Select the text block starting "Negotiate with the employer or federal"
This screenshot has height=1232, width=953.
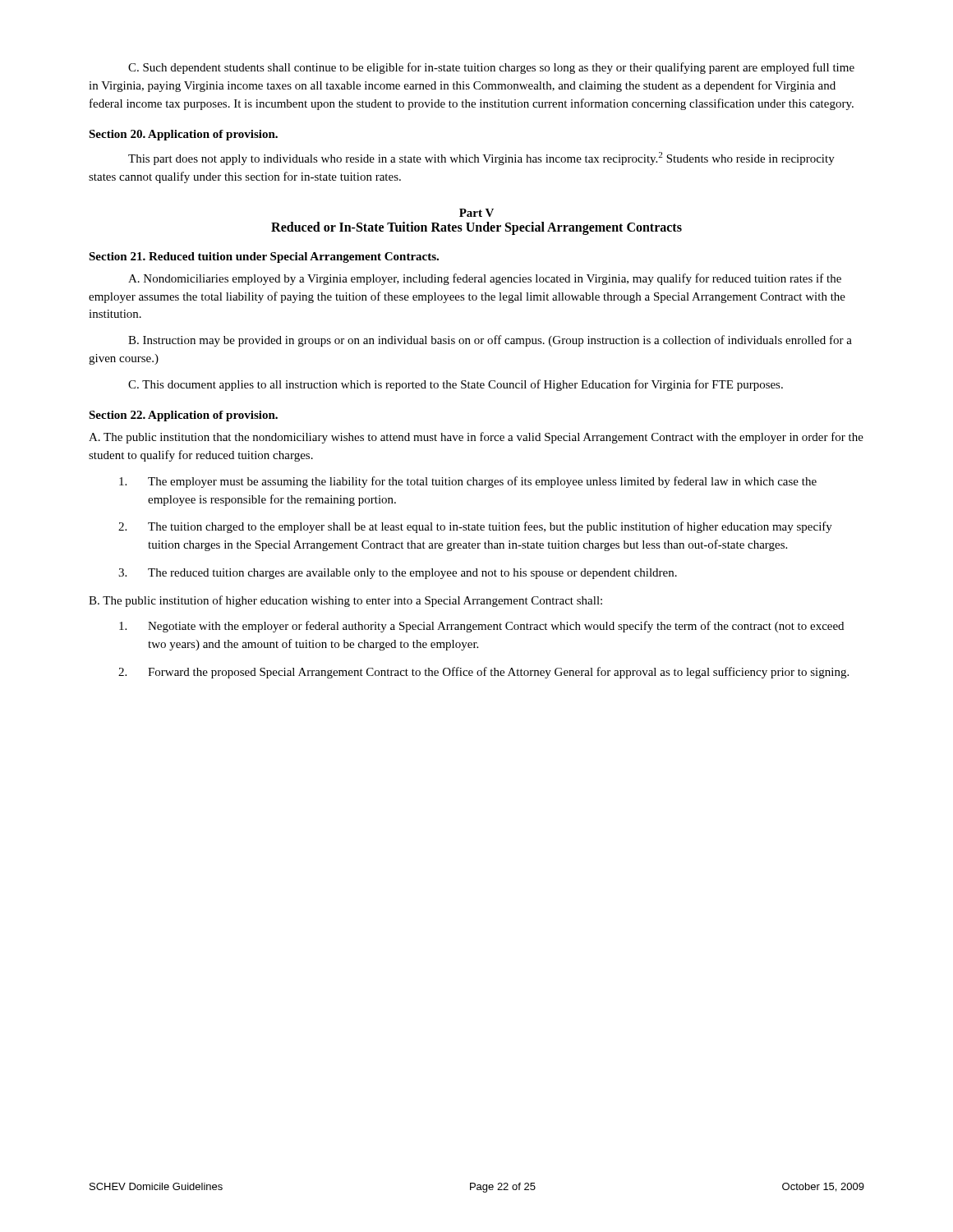tap(476, 636)
